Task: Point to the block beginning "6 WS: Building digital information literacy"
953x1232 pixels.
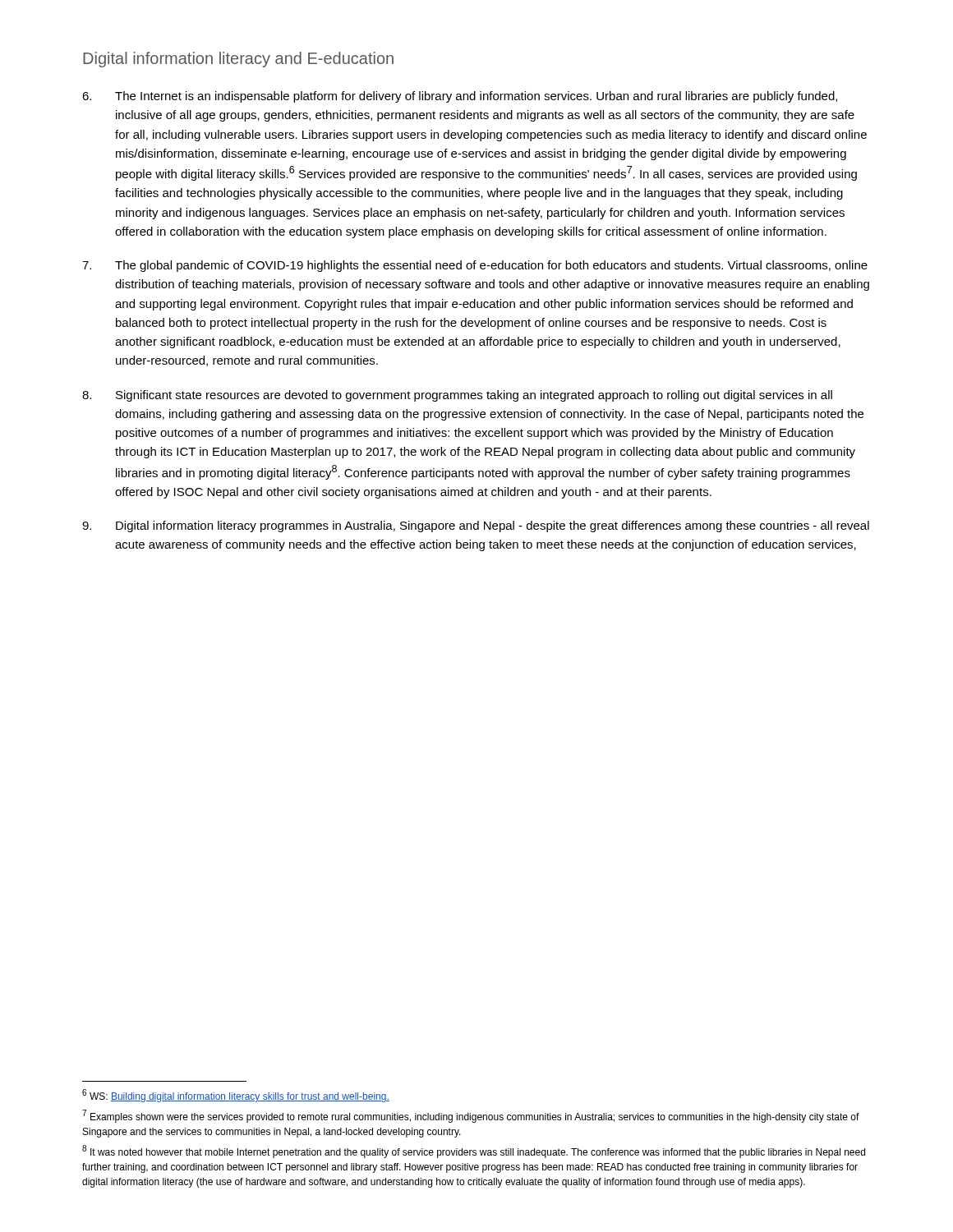Action: [x=236, y=1095]
